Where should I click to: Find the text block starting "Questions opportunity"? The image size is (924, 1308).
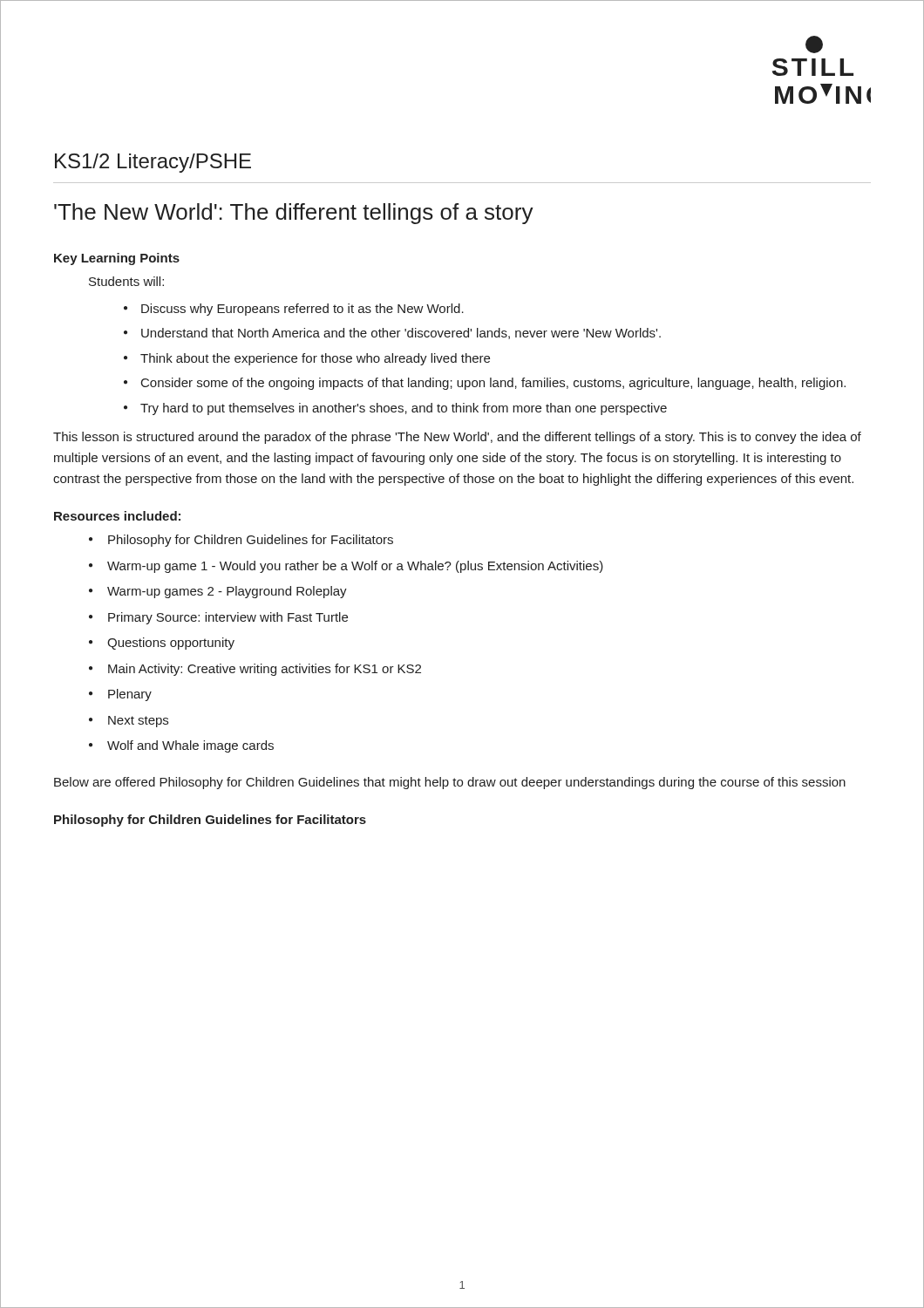coord(171,642)
